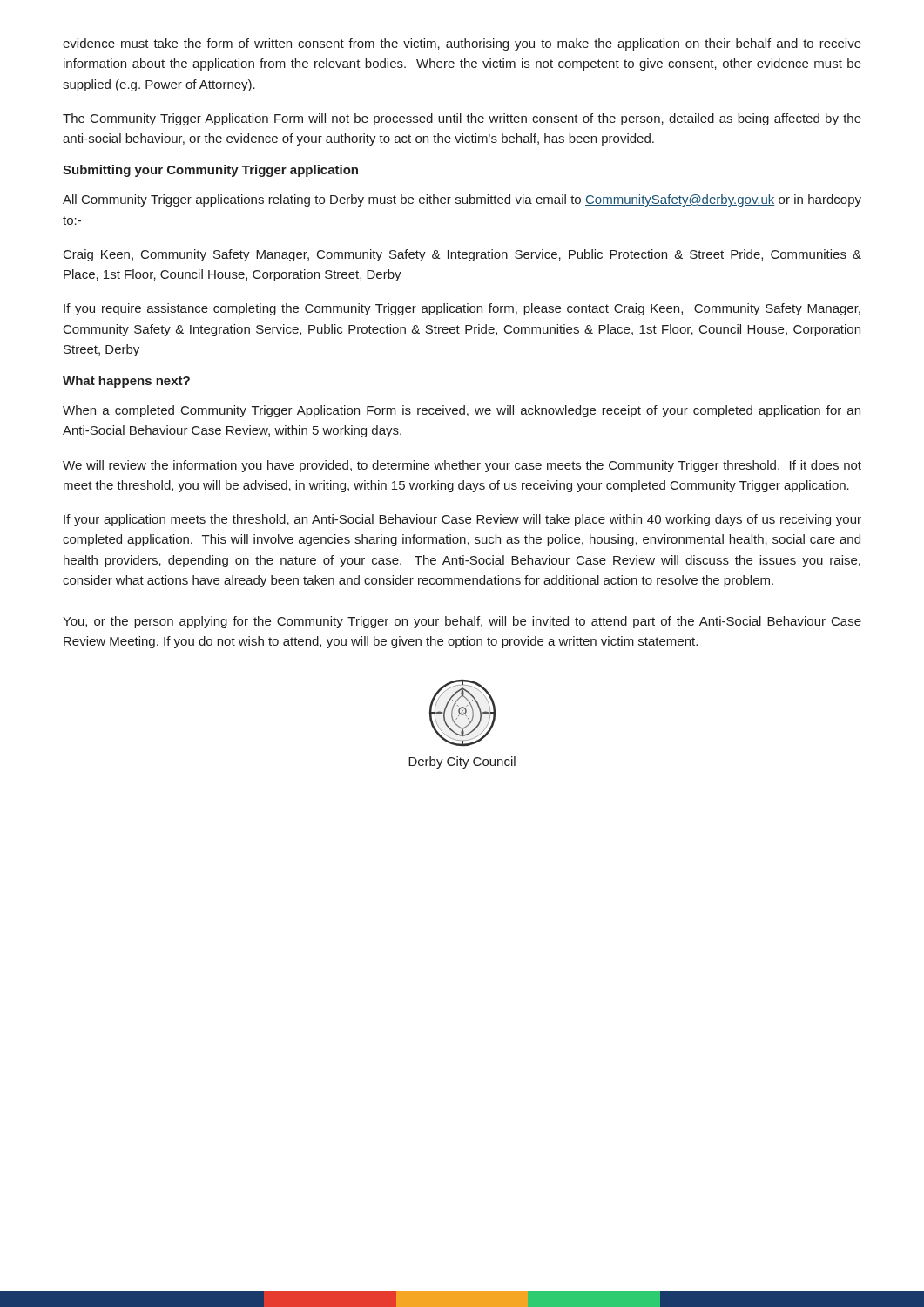
Task: Locate the text starting "All Community Trigger applications"
Action: pyautogui.click(x=462, y=209)
